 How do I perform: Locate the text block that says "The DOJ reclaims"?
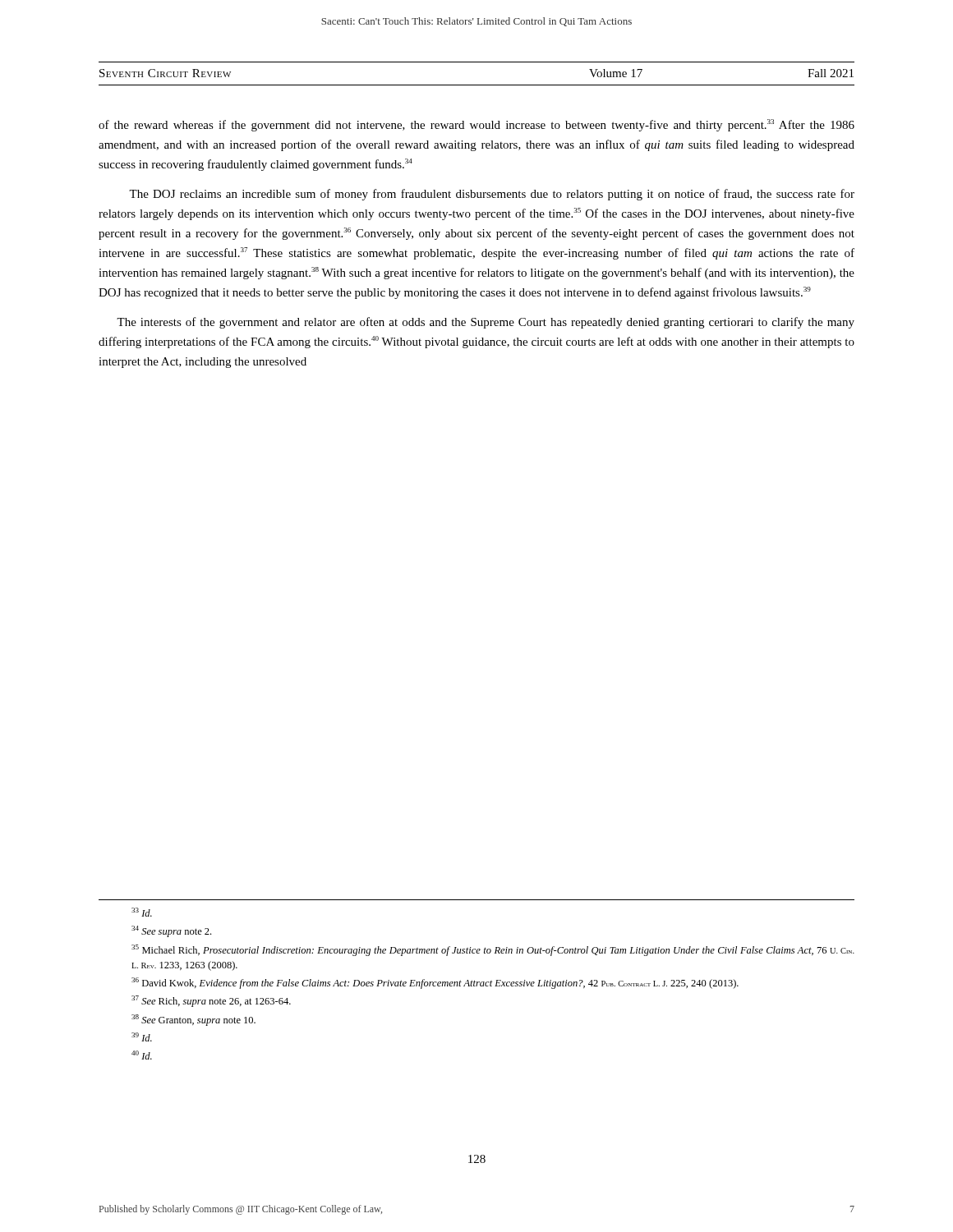[x=476, y=243]
